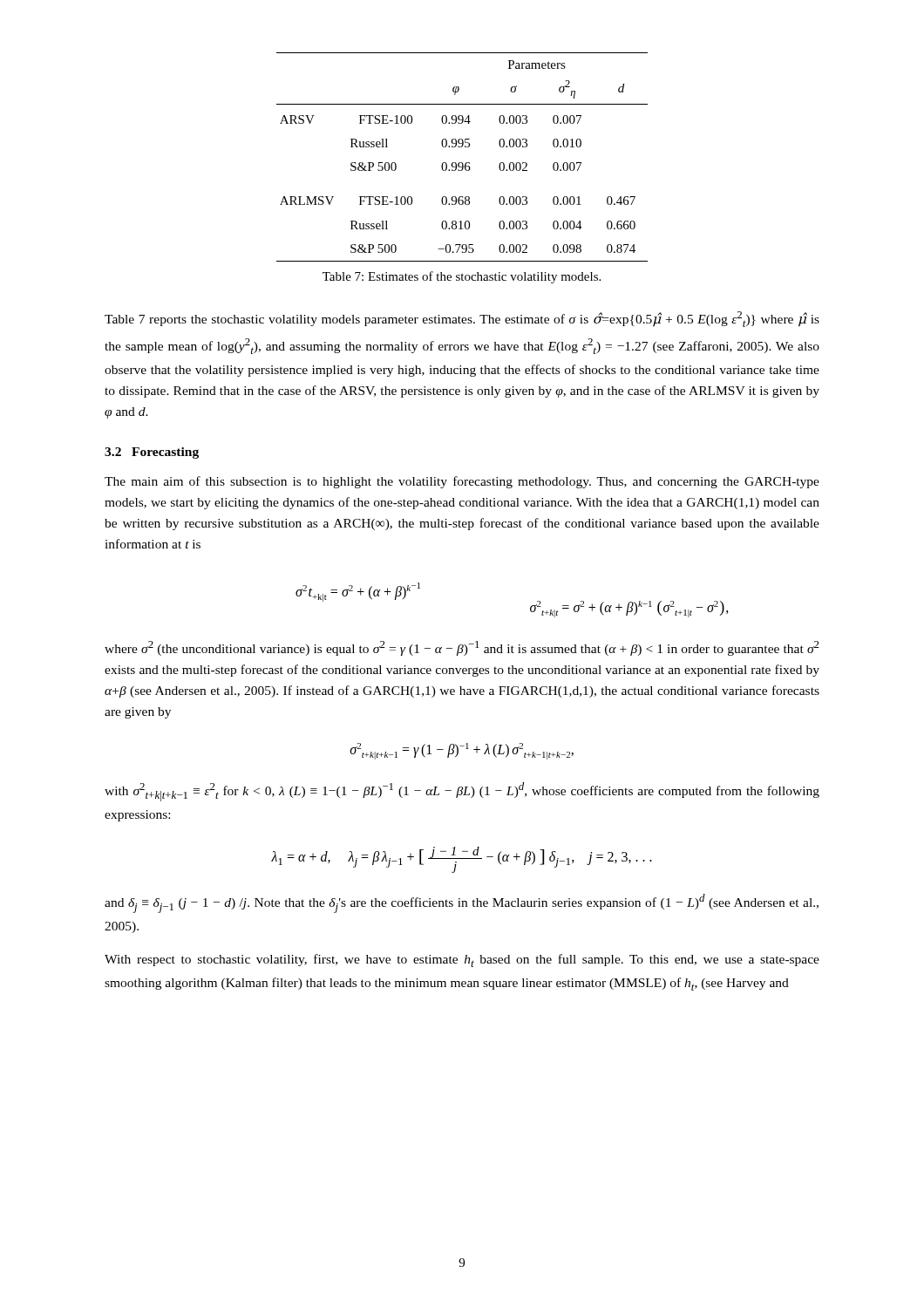
Task: Point to the block beginning "with σ2t+k|t+k−1 ≡ ε2t for k"
Action: click(x=462, y=801)
